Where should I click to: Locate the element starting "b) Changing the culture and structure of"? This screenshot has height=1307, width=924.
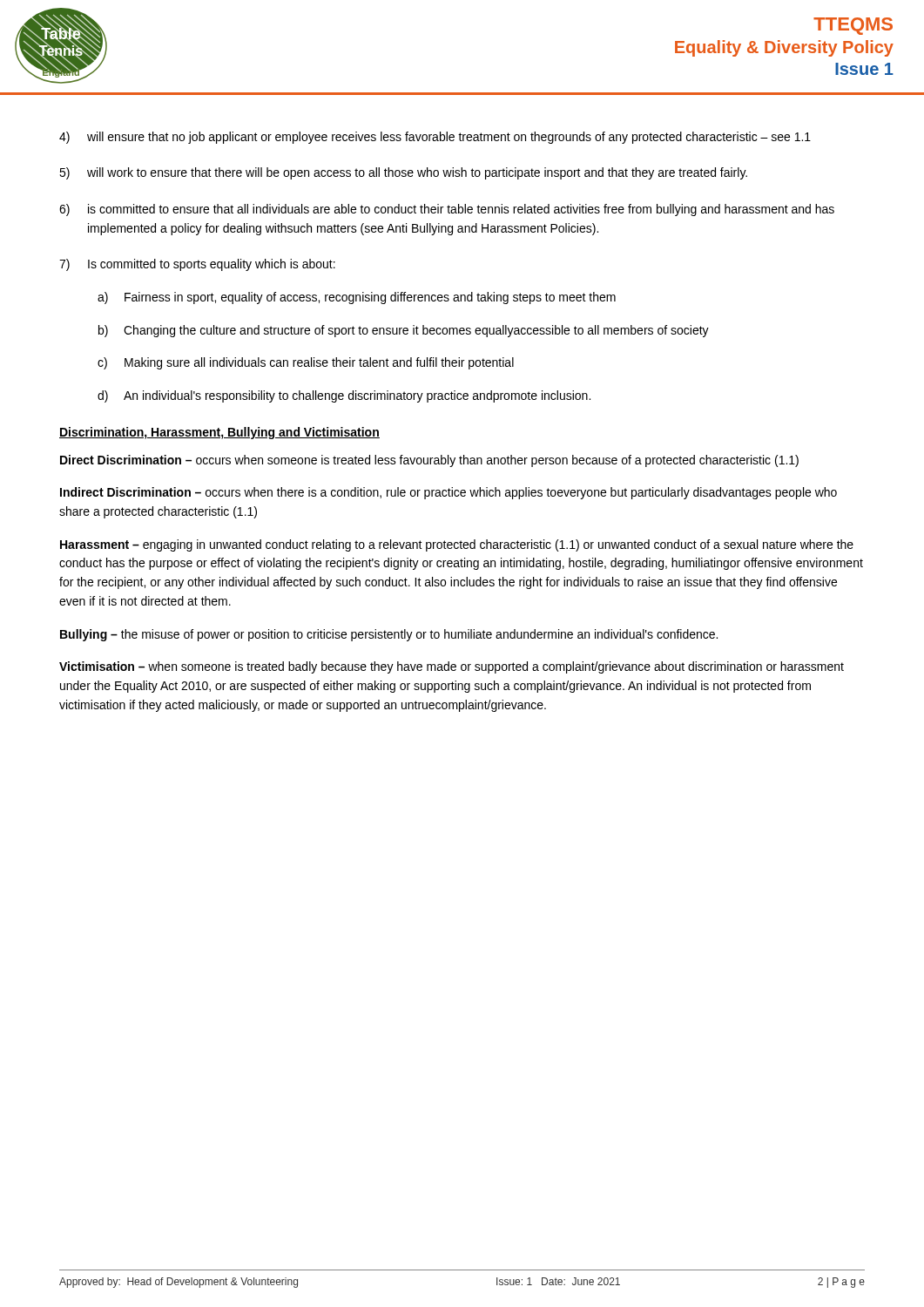403,331
